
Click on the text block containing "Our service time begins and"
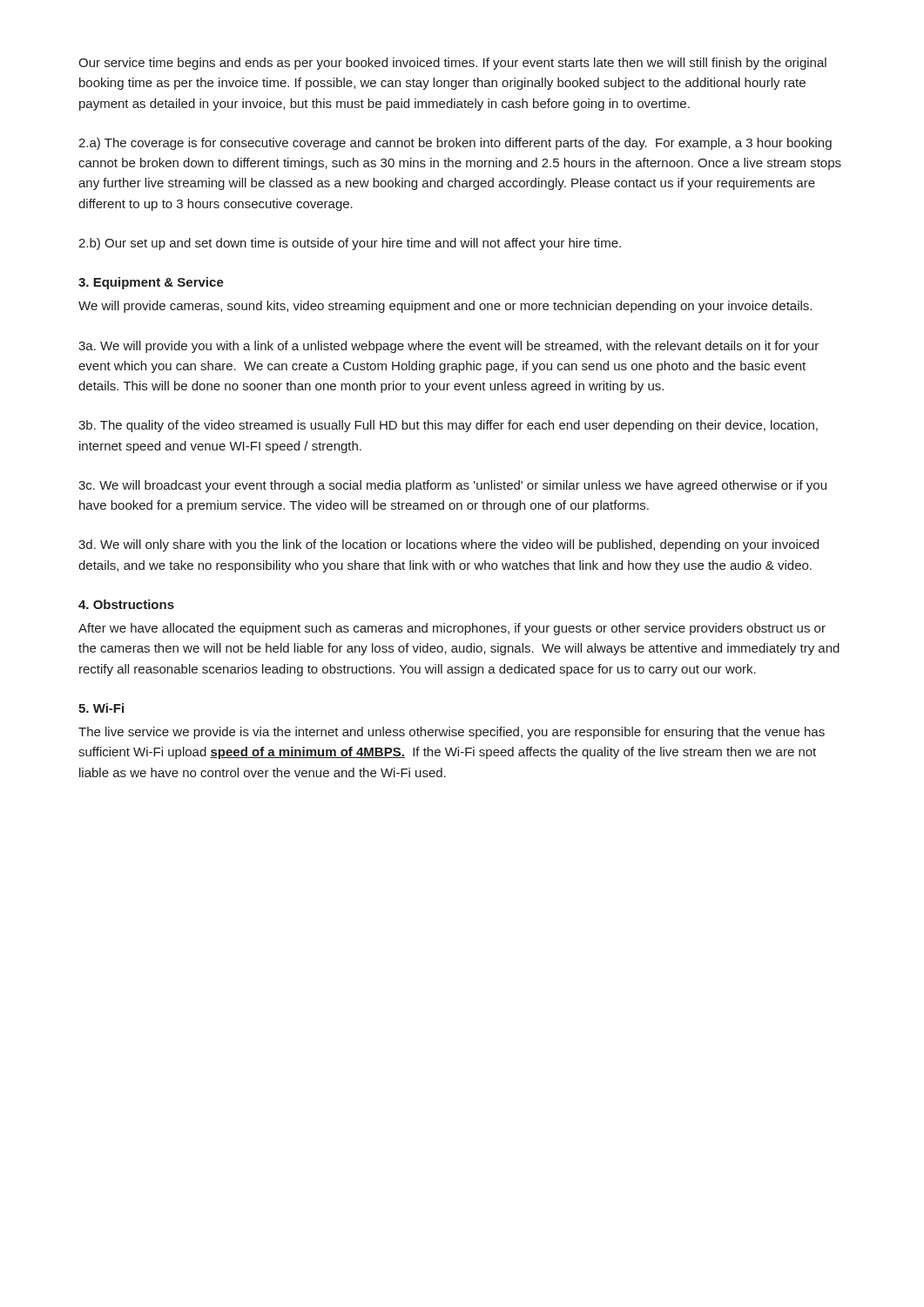pyautogui.click(x=453, y=83)
